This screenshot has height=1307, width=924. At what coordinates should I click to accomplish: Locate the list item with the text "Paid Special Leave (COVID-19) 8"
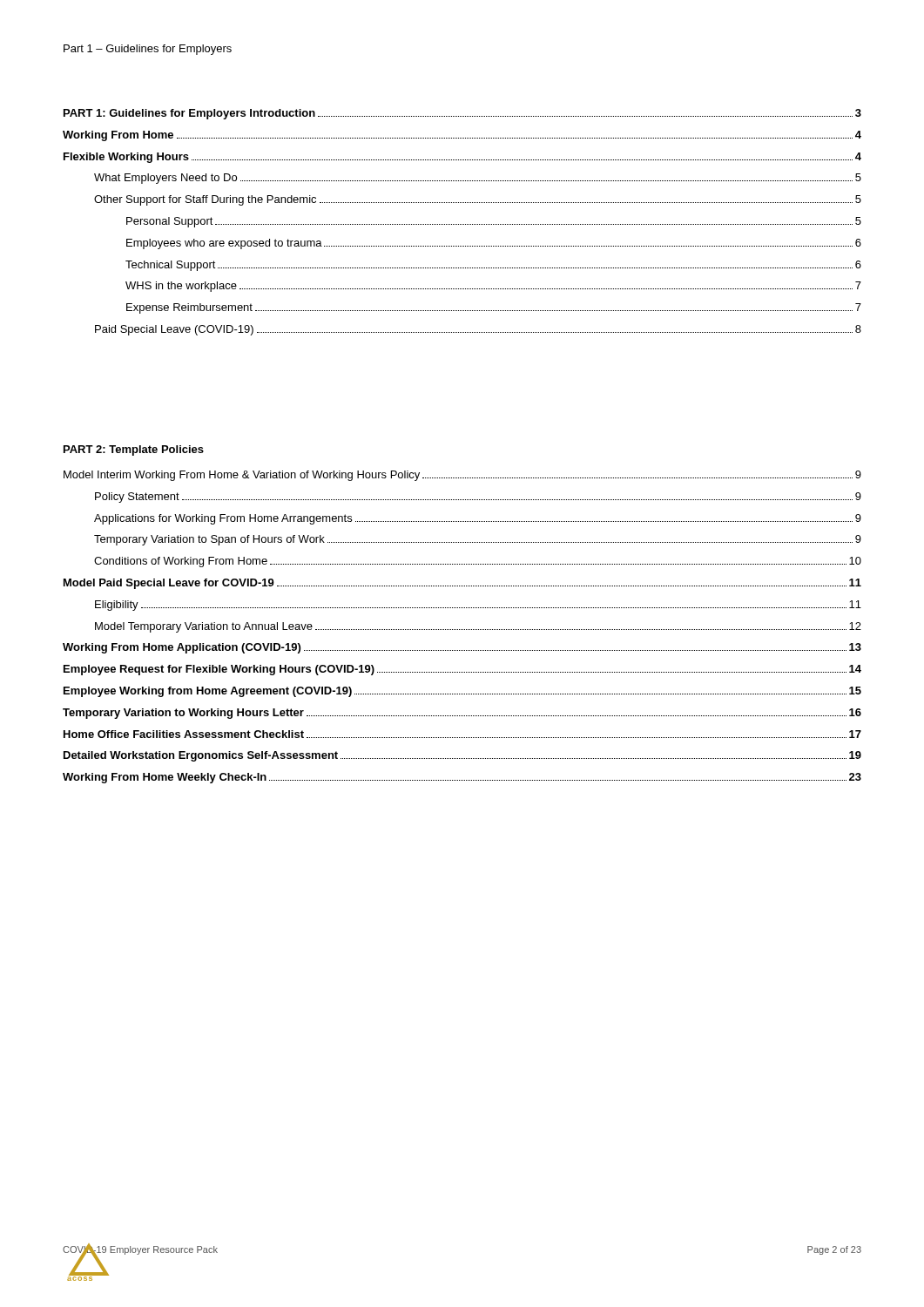click(x=478, y=330)
